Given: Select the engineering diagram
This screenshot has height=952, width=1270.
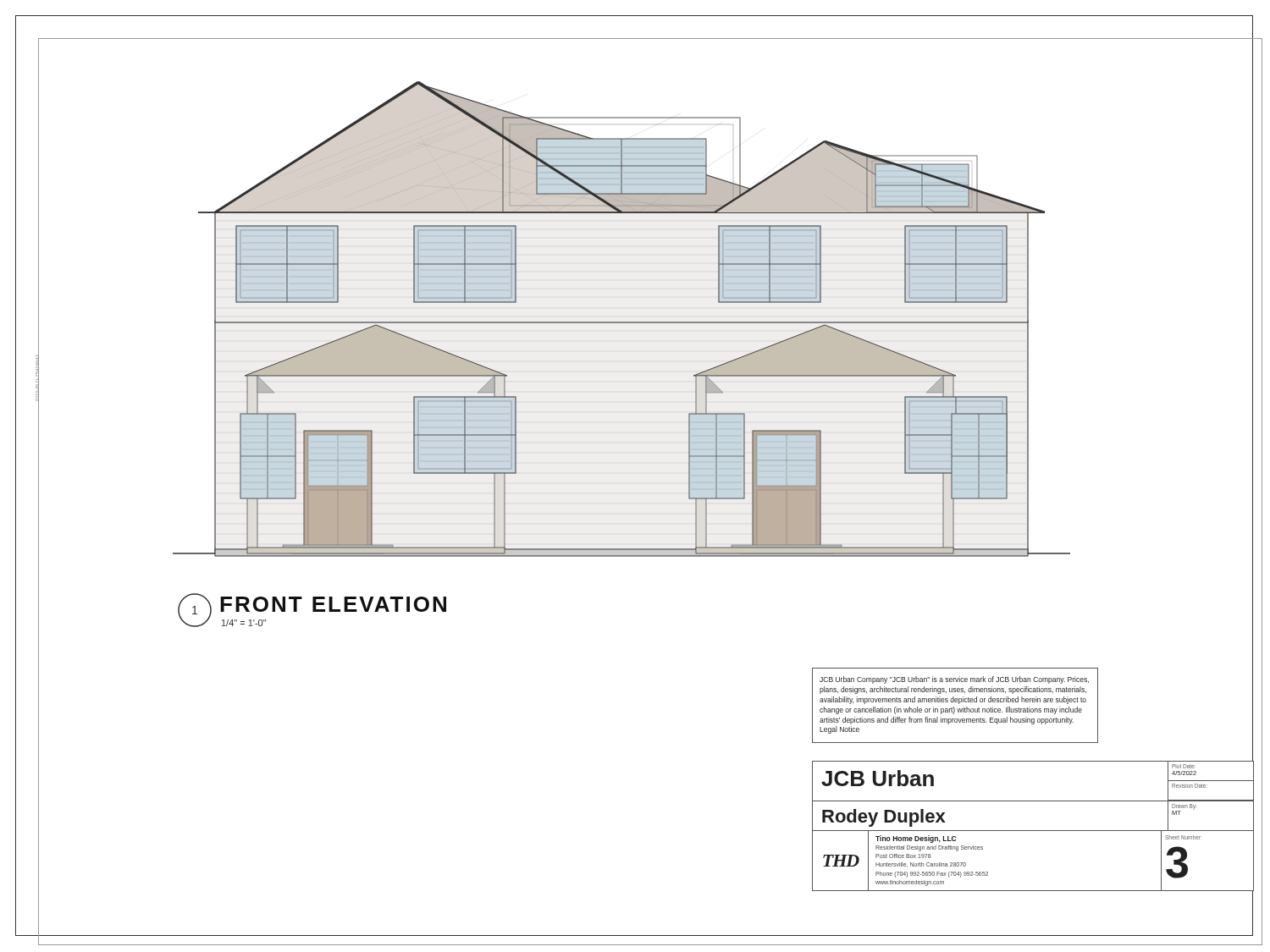Looking at the screenshot, I should pos(621,316).
